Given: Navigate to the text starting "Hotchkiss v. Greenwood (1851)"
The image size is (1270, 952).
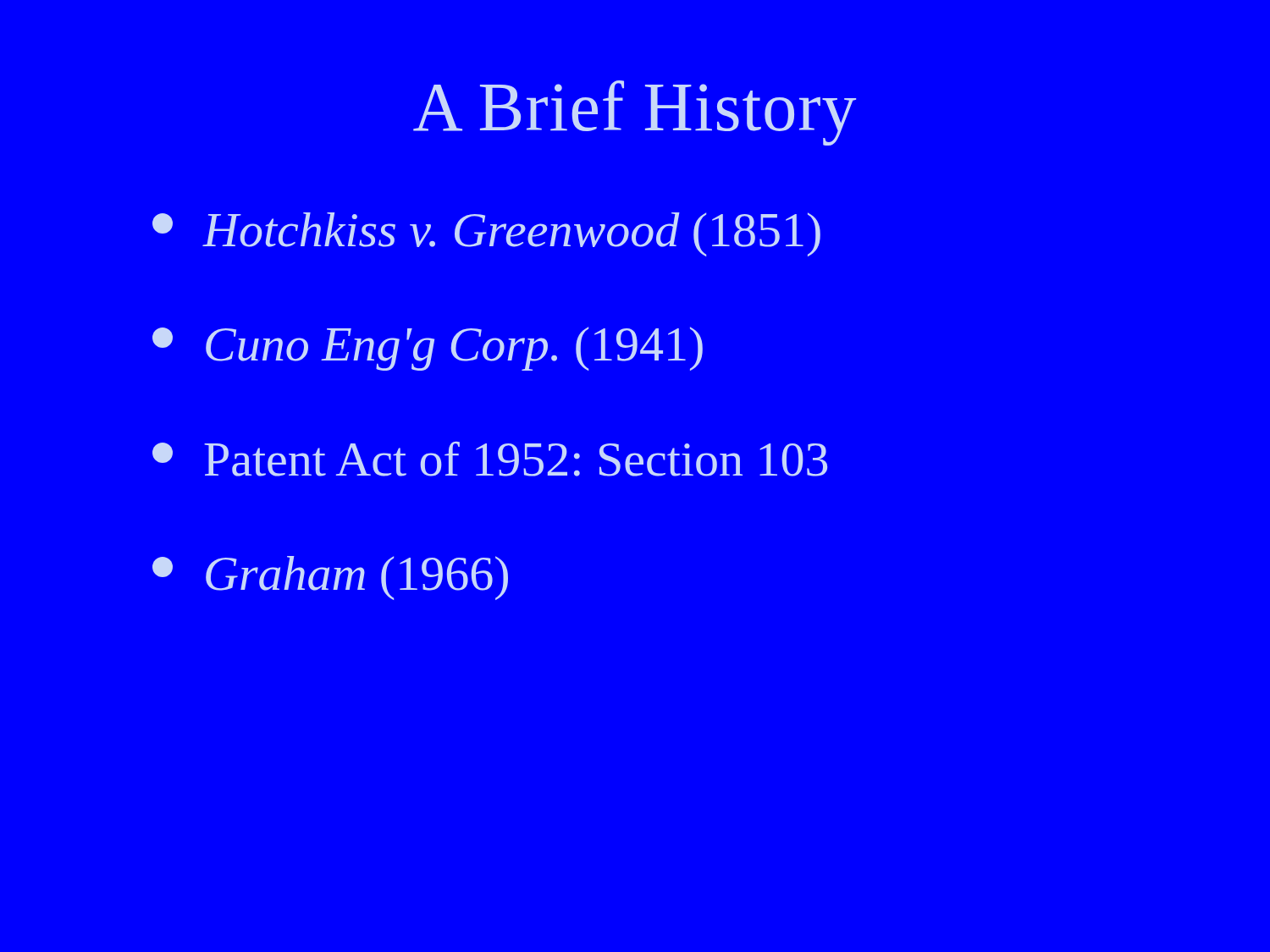Looking at the screenshot, I should click(x=487, y=230).
